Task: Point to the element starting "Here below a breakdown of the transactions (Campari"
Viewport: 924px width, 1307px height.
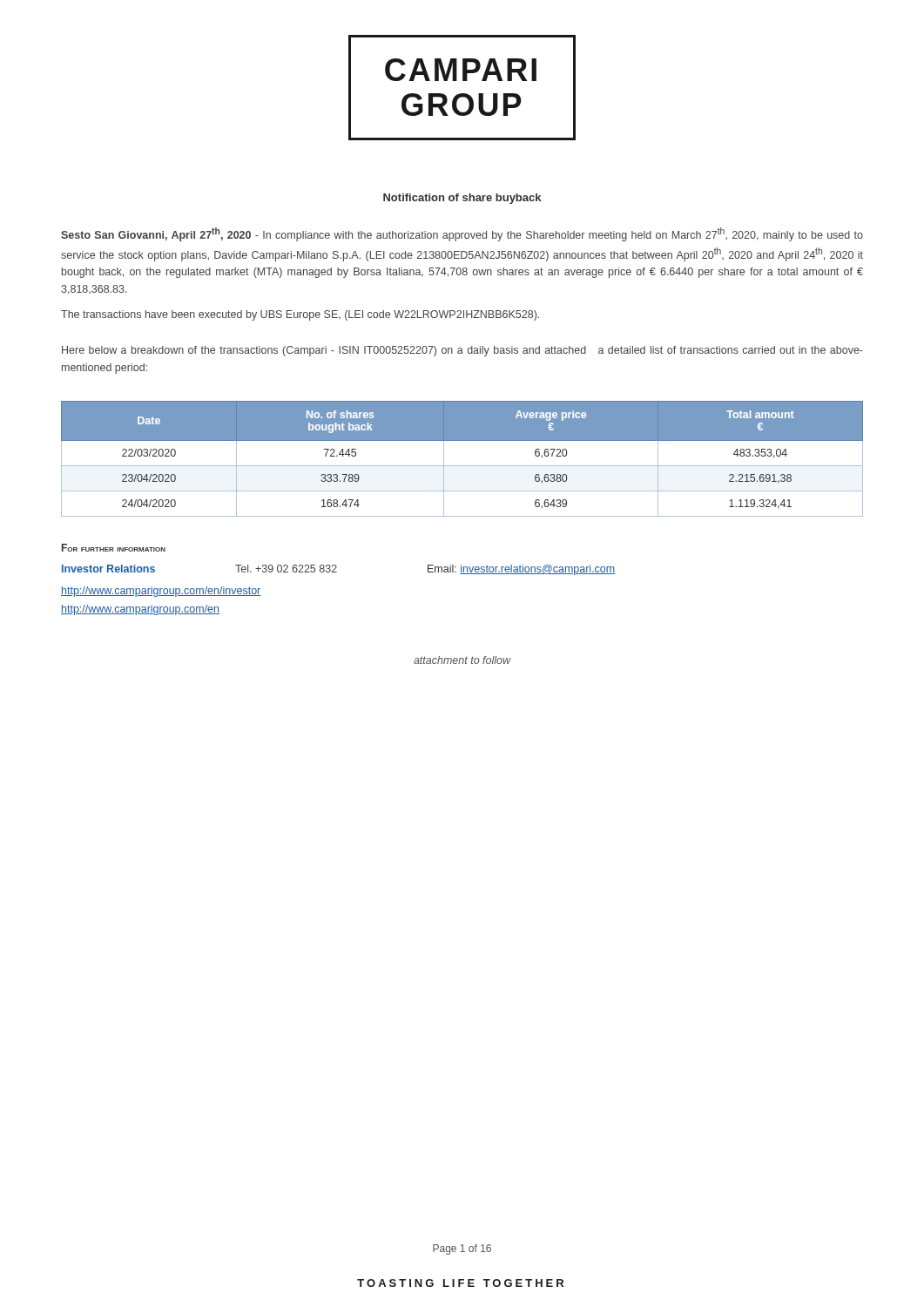Action: point(462,359)
